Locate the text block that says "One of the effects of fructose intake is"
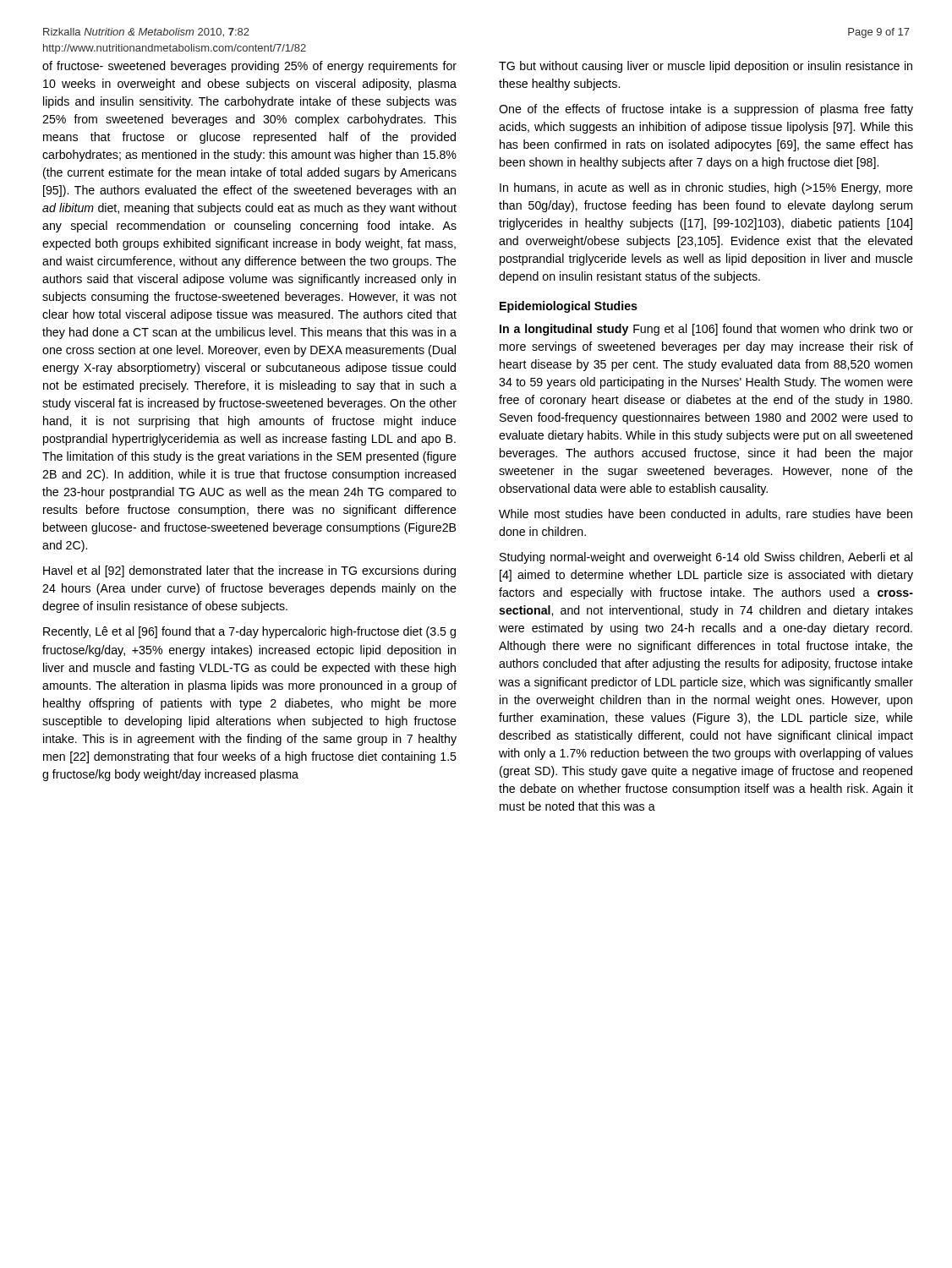 [706, 136]
